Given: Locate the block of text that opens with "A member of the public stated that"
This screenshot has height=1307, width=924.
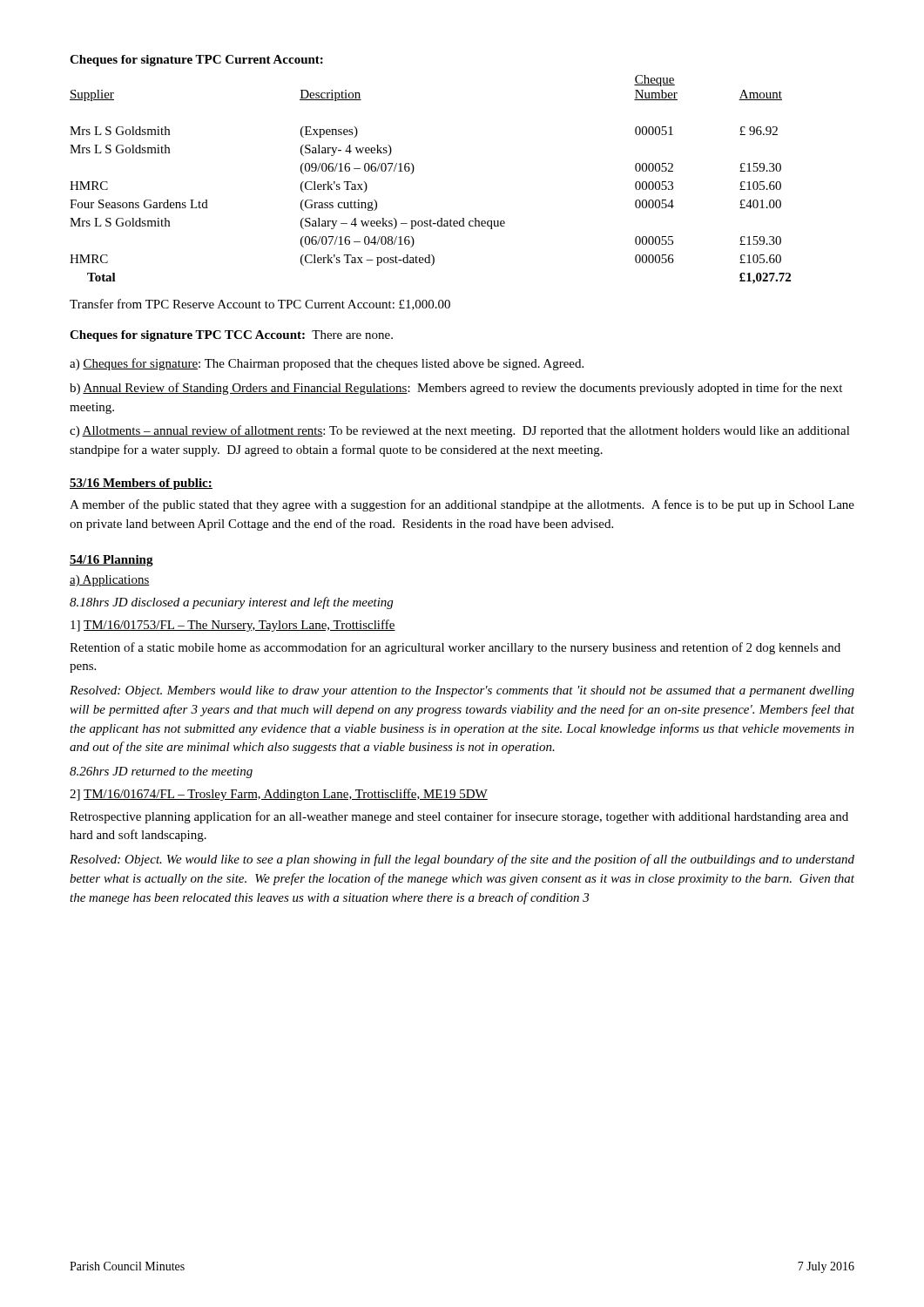Looking at the screenshot, I should pos(462,514).
